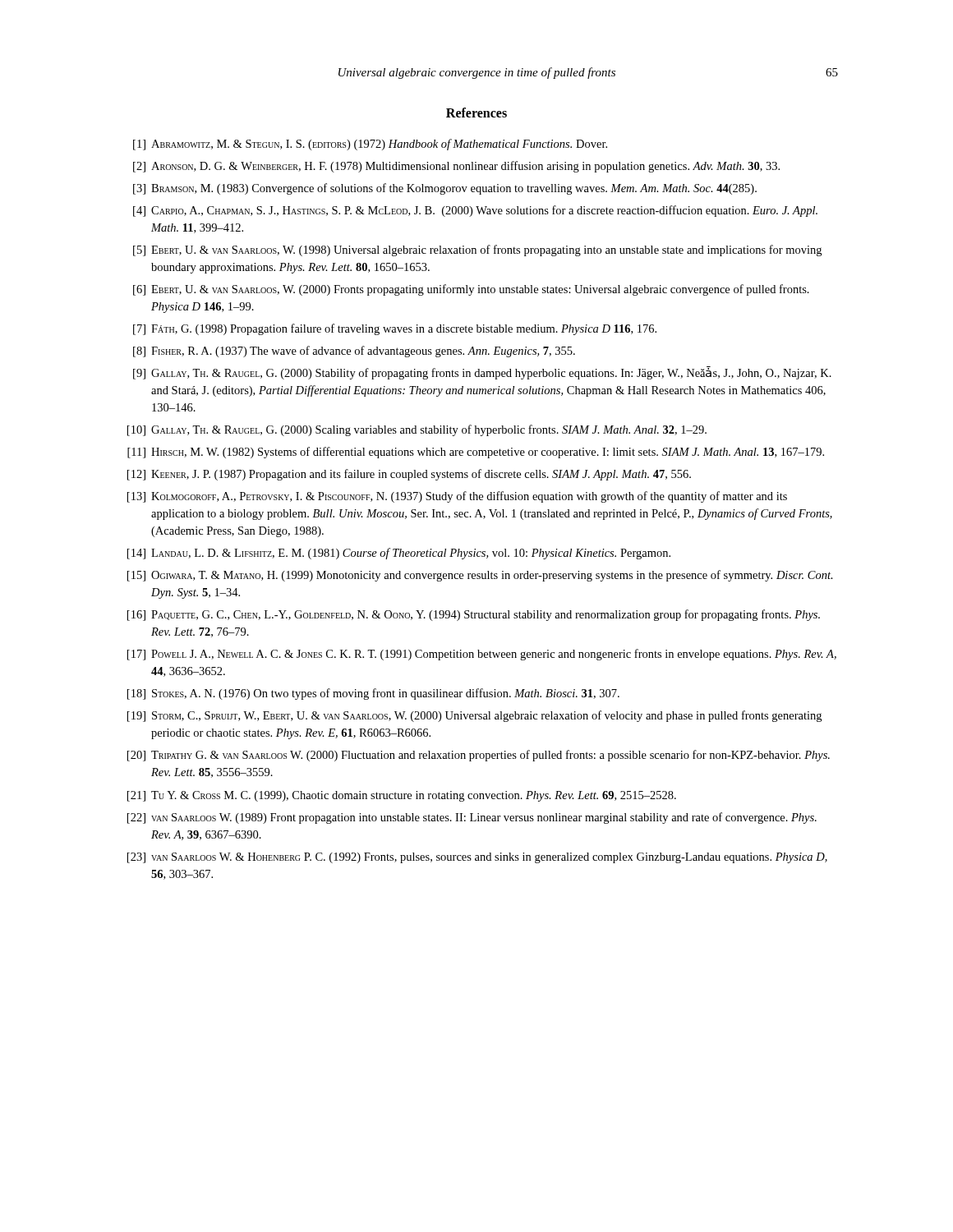Viewport: 953px width, 1232px height.
Task: Select the text starting "[3] Bramson, M."
Action: coord(476,188)
